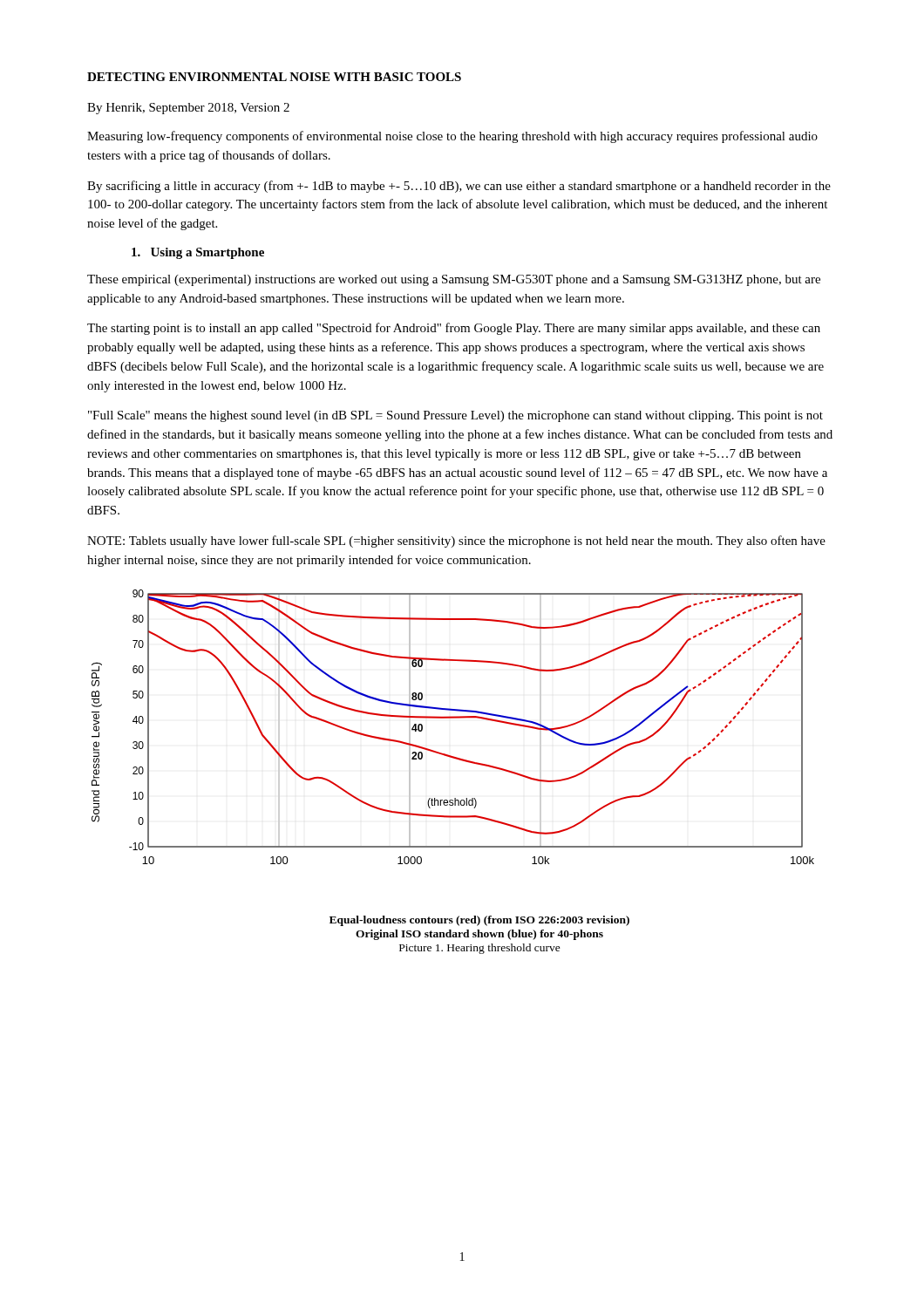Image resolution: width=924 pixels, height=1308 pixels.
Task: Locate the text block containing "The starting point is to install an"
Action: [456, 357]
